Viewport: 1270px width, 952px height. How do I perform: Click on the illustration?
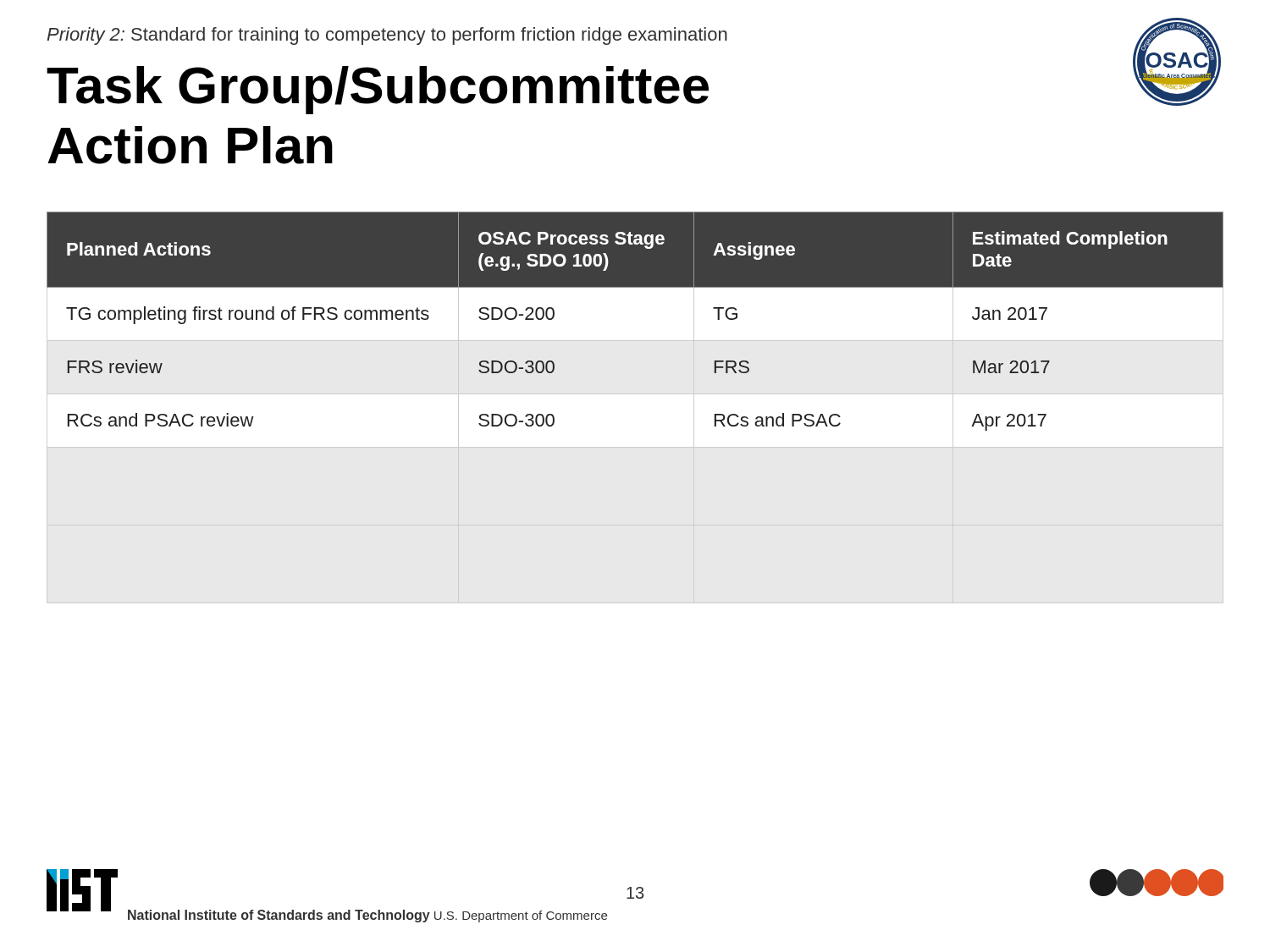point(1156,884)
